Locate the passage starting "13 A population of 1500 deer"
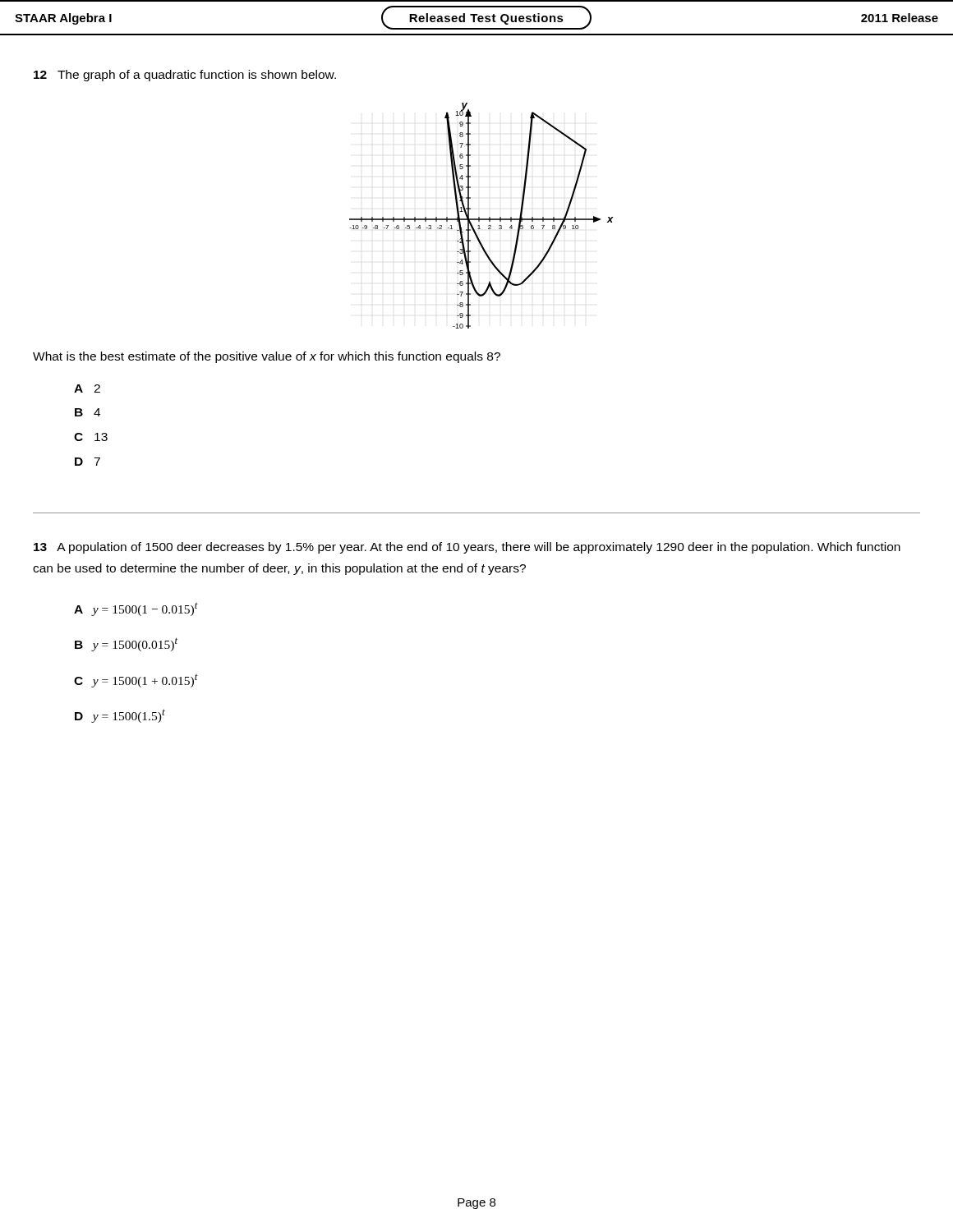 click(x=467, y=557)
